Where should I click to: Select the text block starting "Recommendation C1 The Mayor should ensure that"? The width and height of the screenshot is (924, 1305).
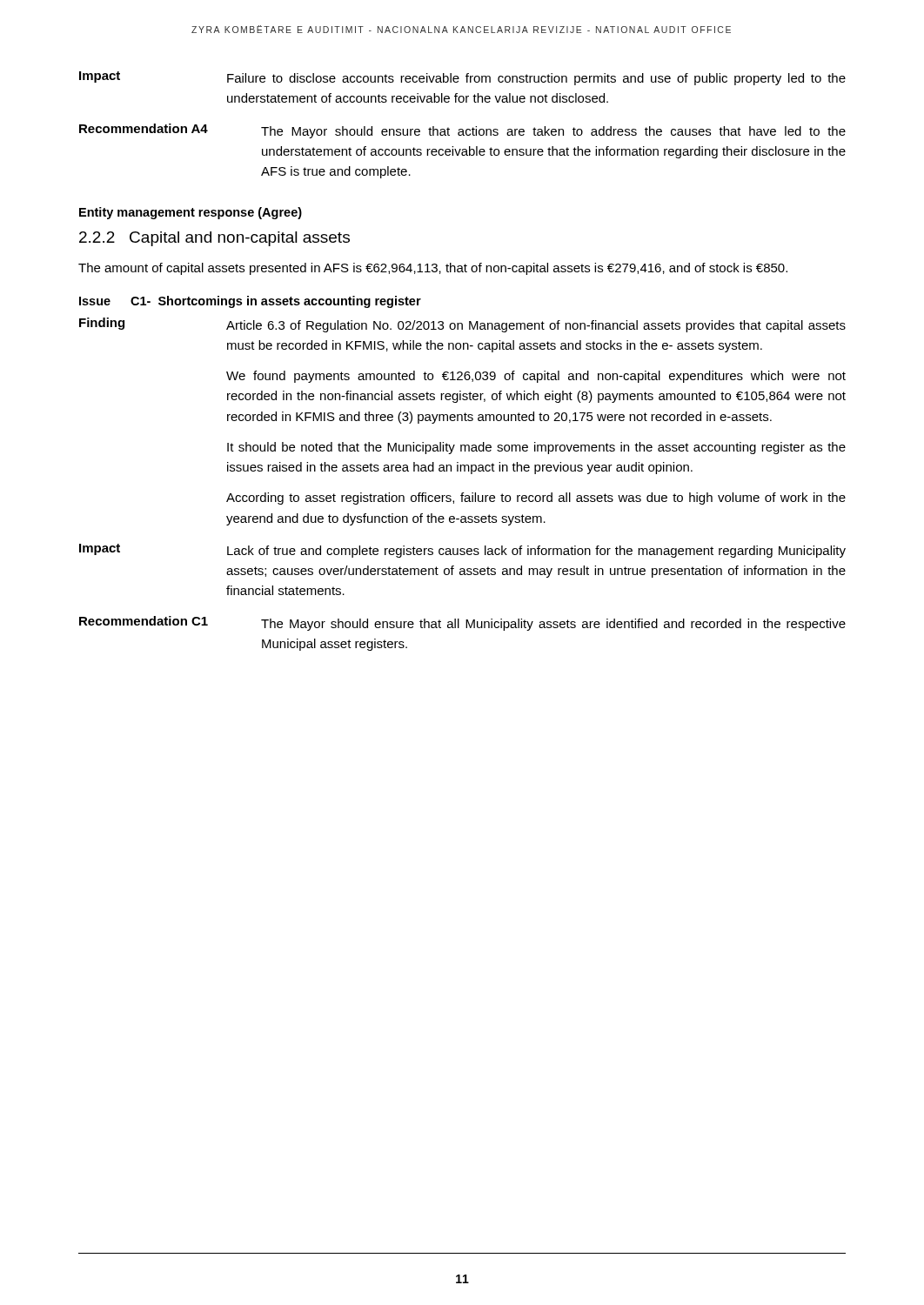coord(462,633)
